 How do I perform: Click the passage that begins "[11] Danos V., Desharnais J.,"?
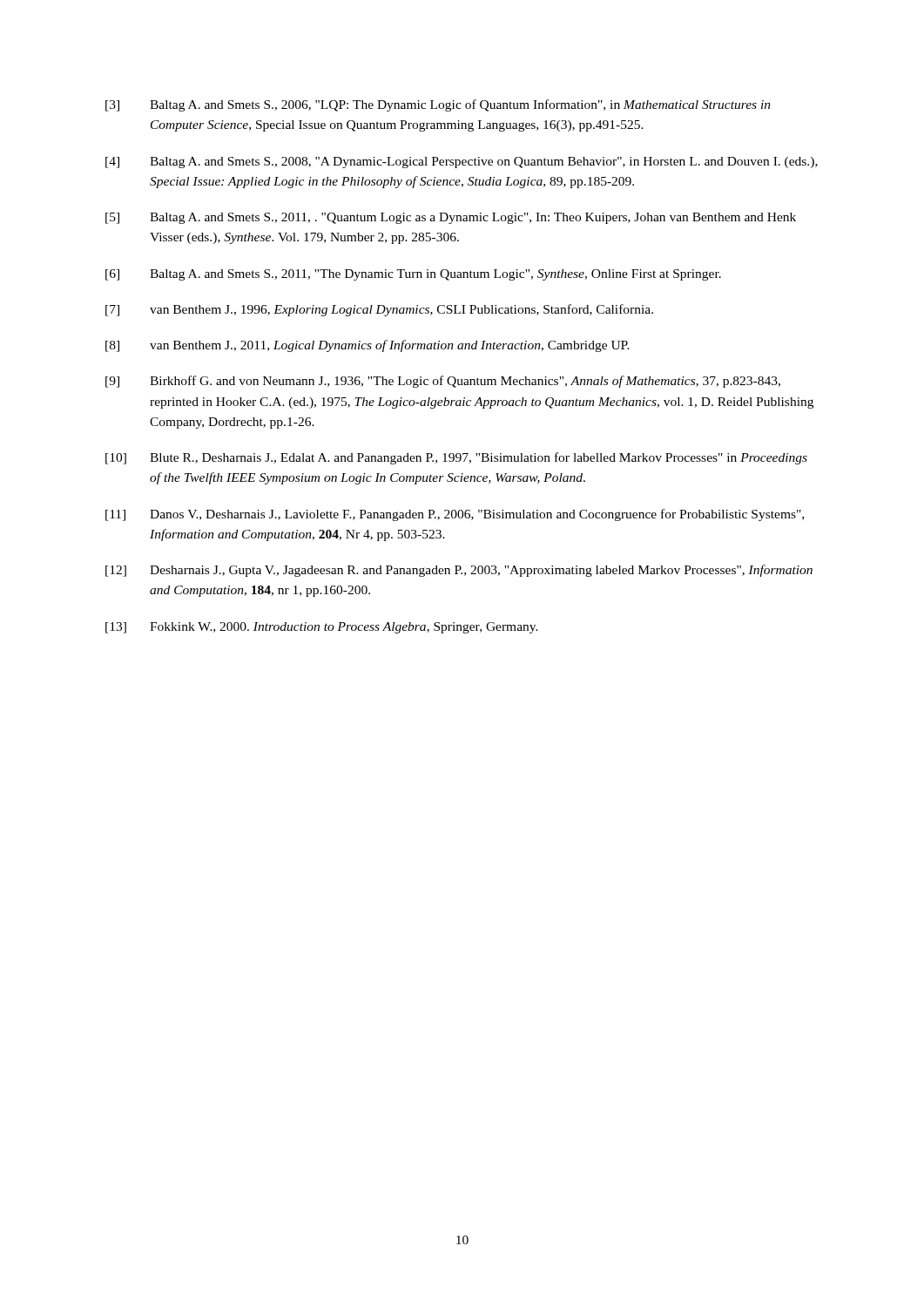[x=462, y=523]
